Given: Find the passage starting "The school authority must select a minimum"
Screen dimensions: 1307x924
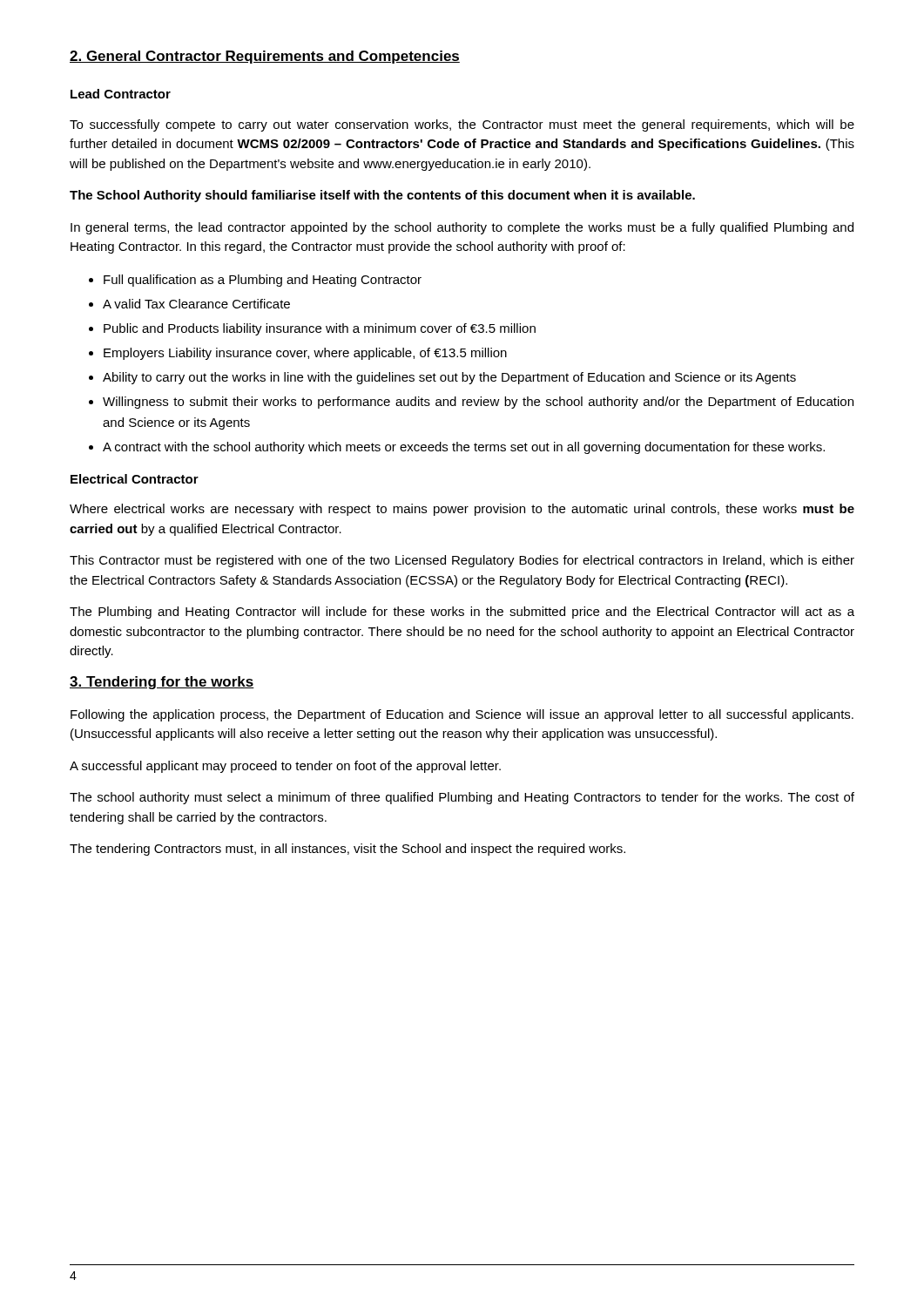Looking at the screenshot, I should [x=462, y=807].
